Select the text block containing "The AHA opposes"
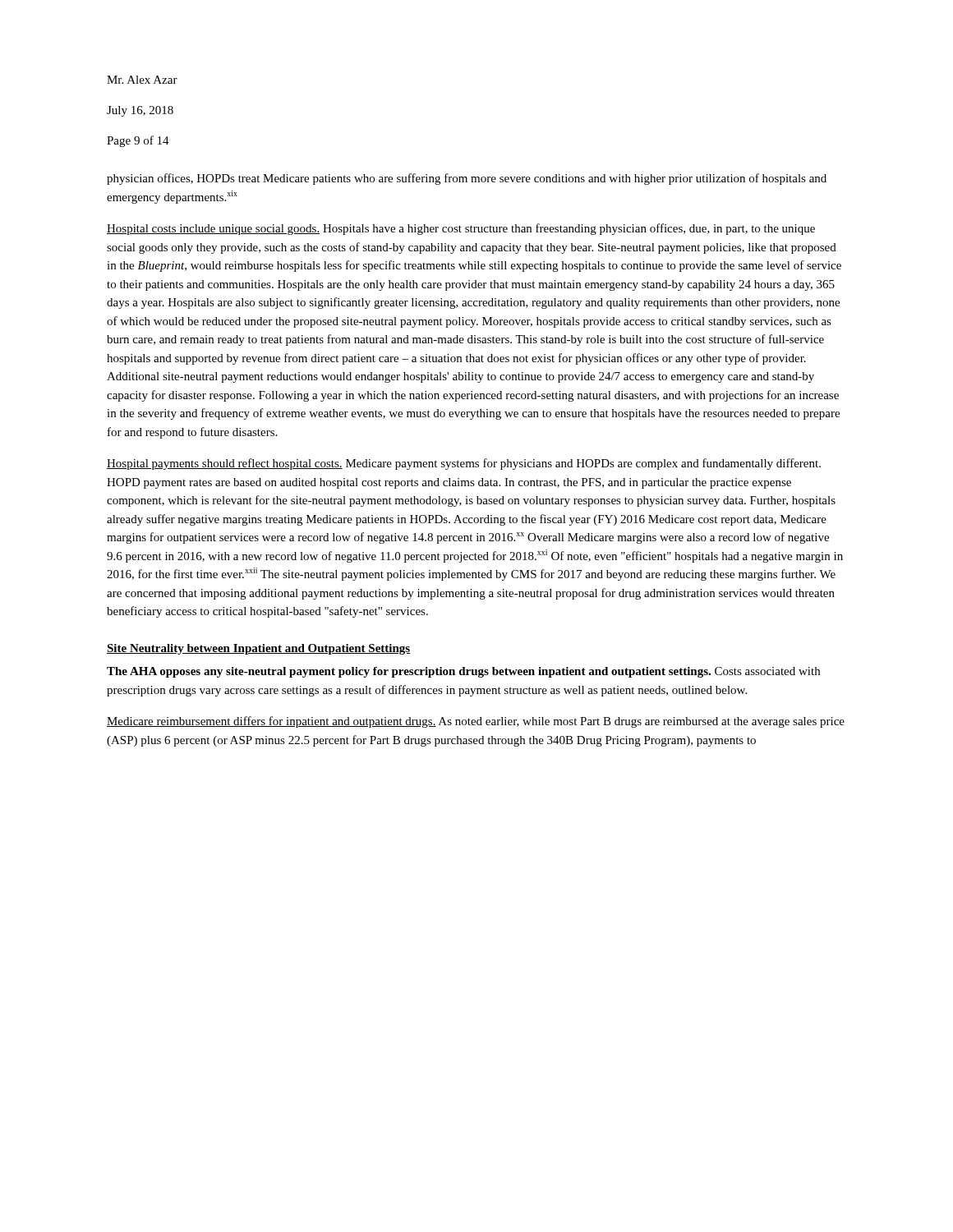This screenshot has height=1232, width=953. 464,680
